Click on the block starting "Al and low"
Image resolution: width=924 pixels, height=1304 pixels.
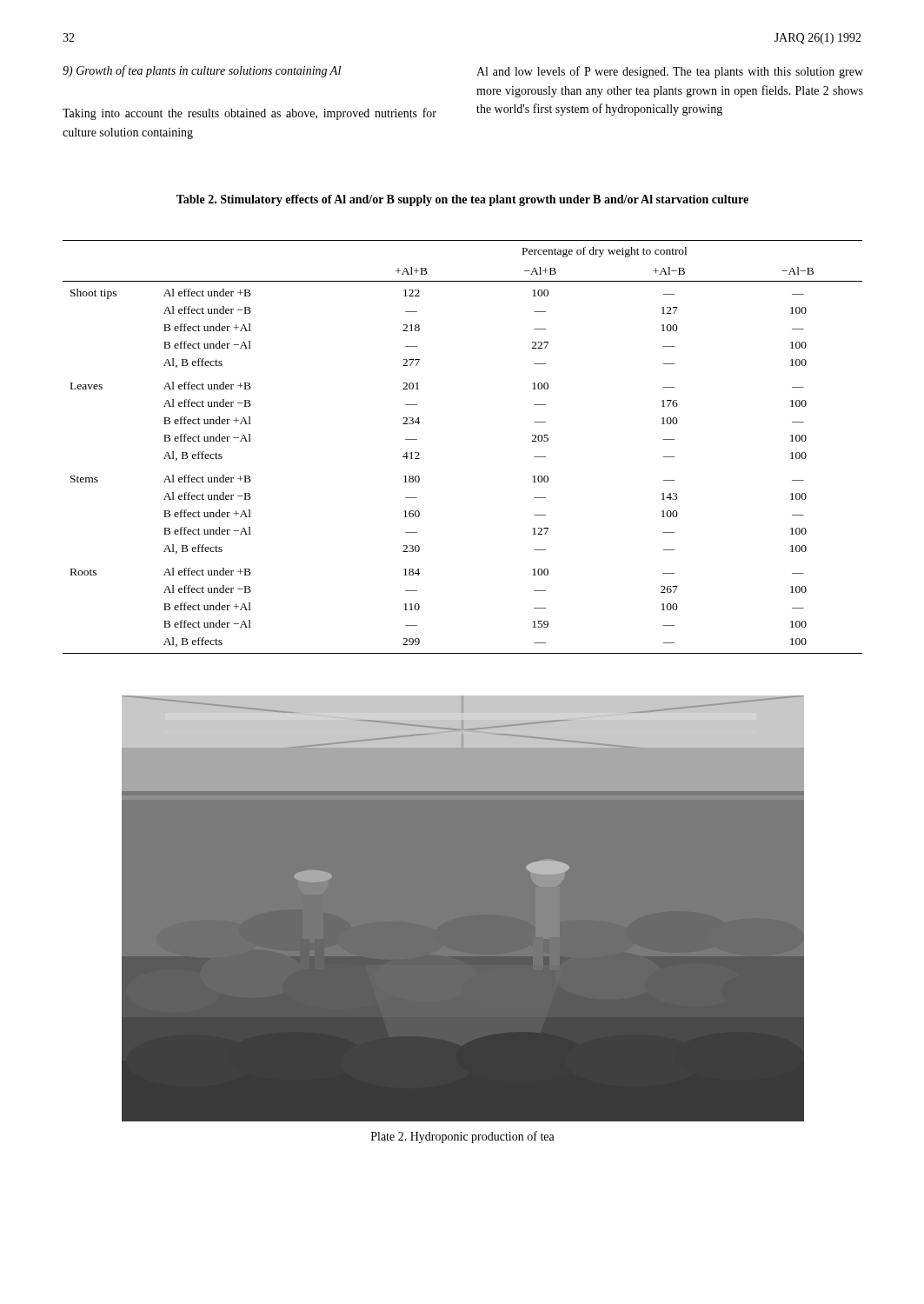point(670,91)
